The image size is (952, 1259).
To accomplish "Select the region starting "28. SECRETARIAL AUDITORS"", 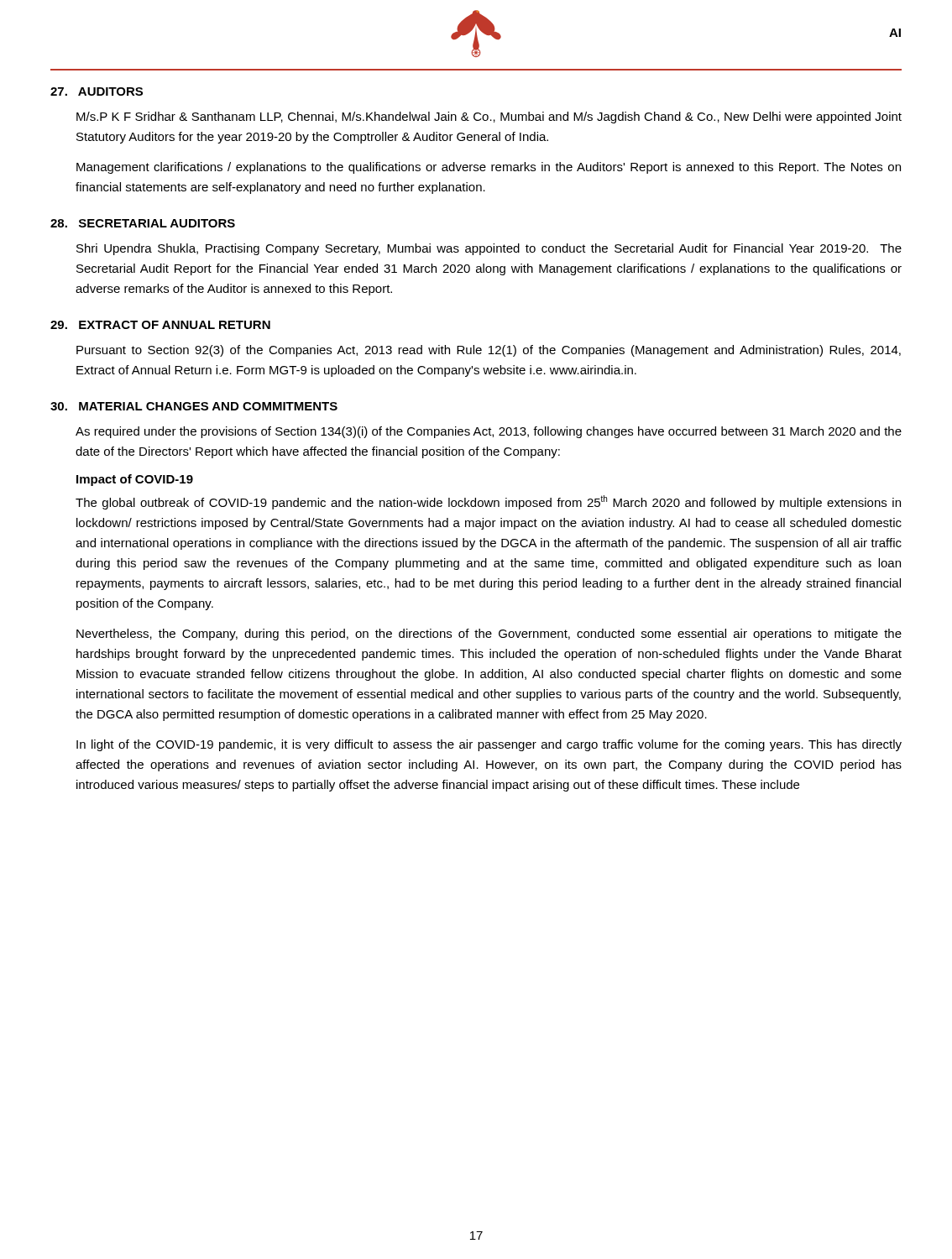I will (x=143, y=223).
